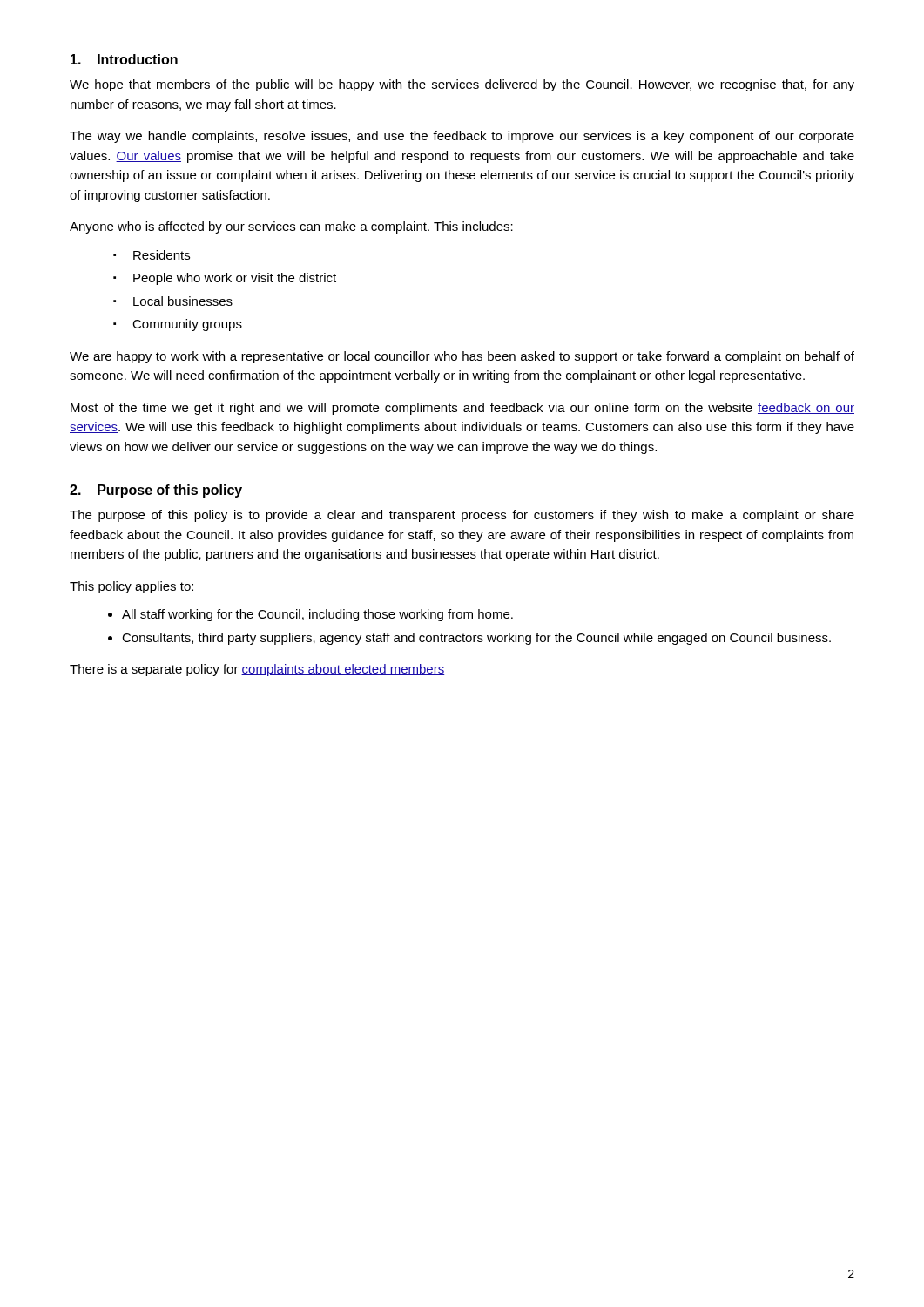This screenshot has height=1307, width=924.
Task: Locate the passage starting "We are happy to work"
Action: pos(462,365)
